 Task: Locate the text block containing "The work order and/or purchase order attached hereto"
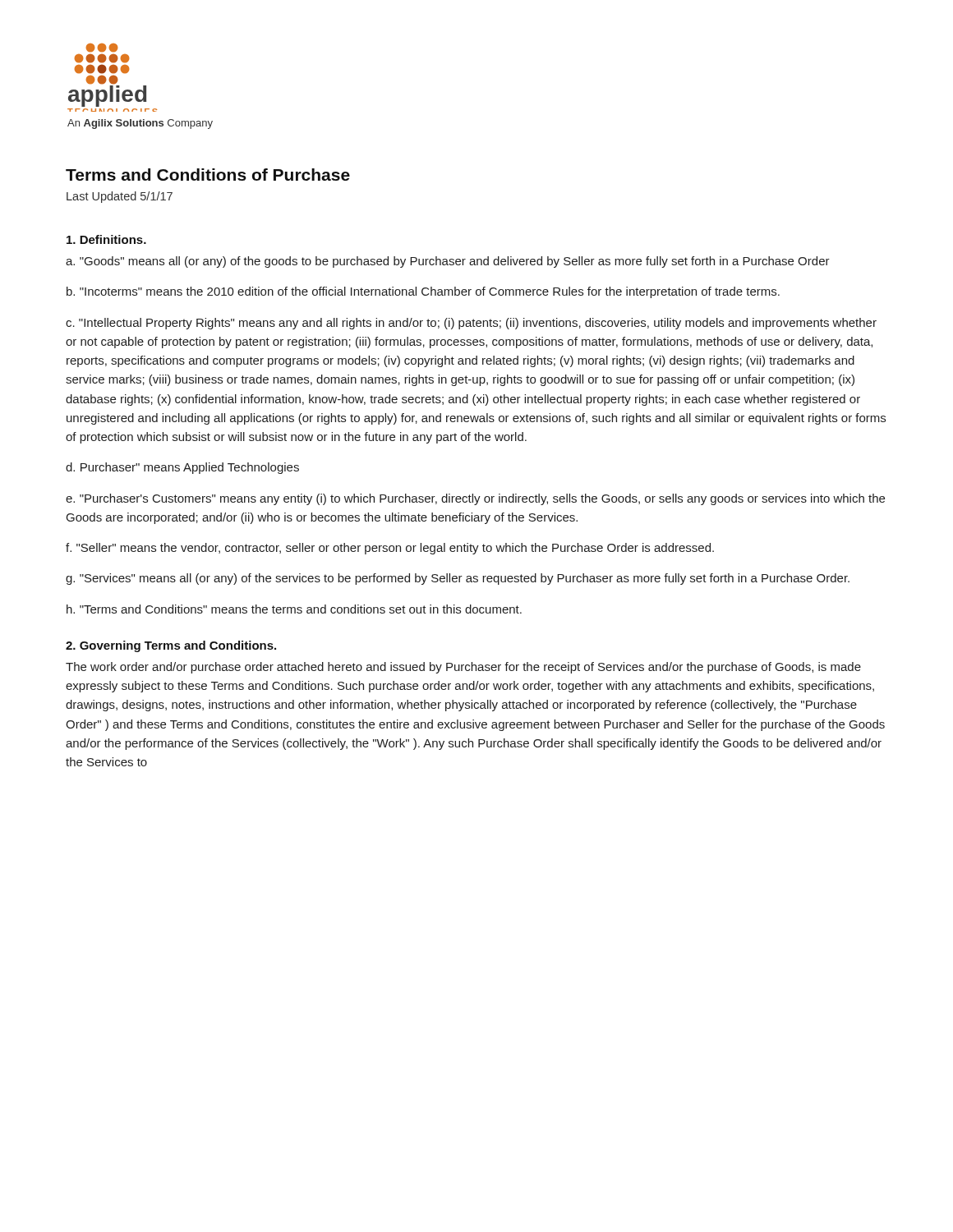[475, 714]
